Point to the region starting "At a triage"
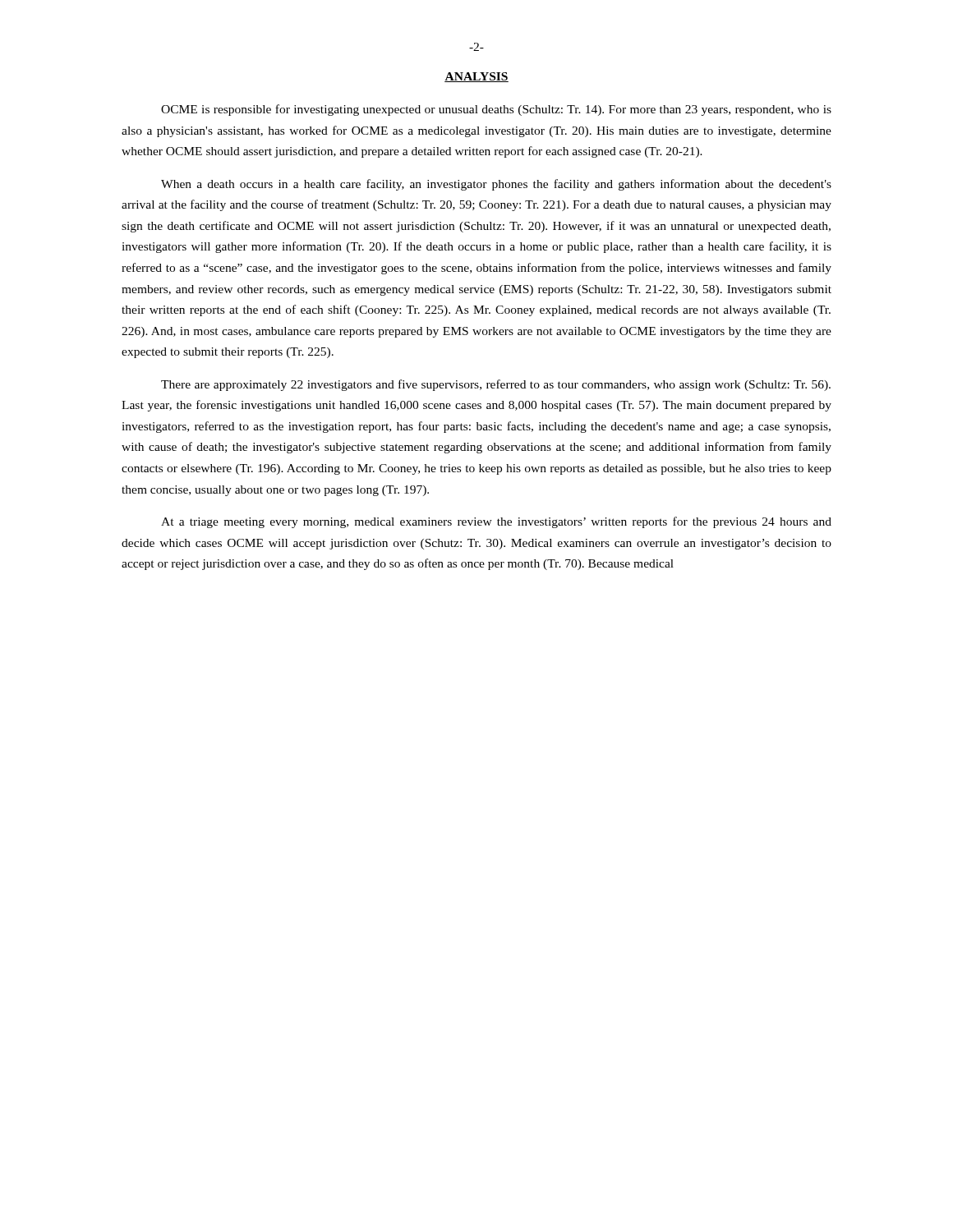The height and width of the screenshot is (1232, 953). [476, 543]
